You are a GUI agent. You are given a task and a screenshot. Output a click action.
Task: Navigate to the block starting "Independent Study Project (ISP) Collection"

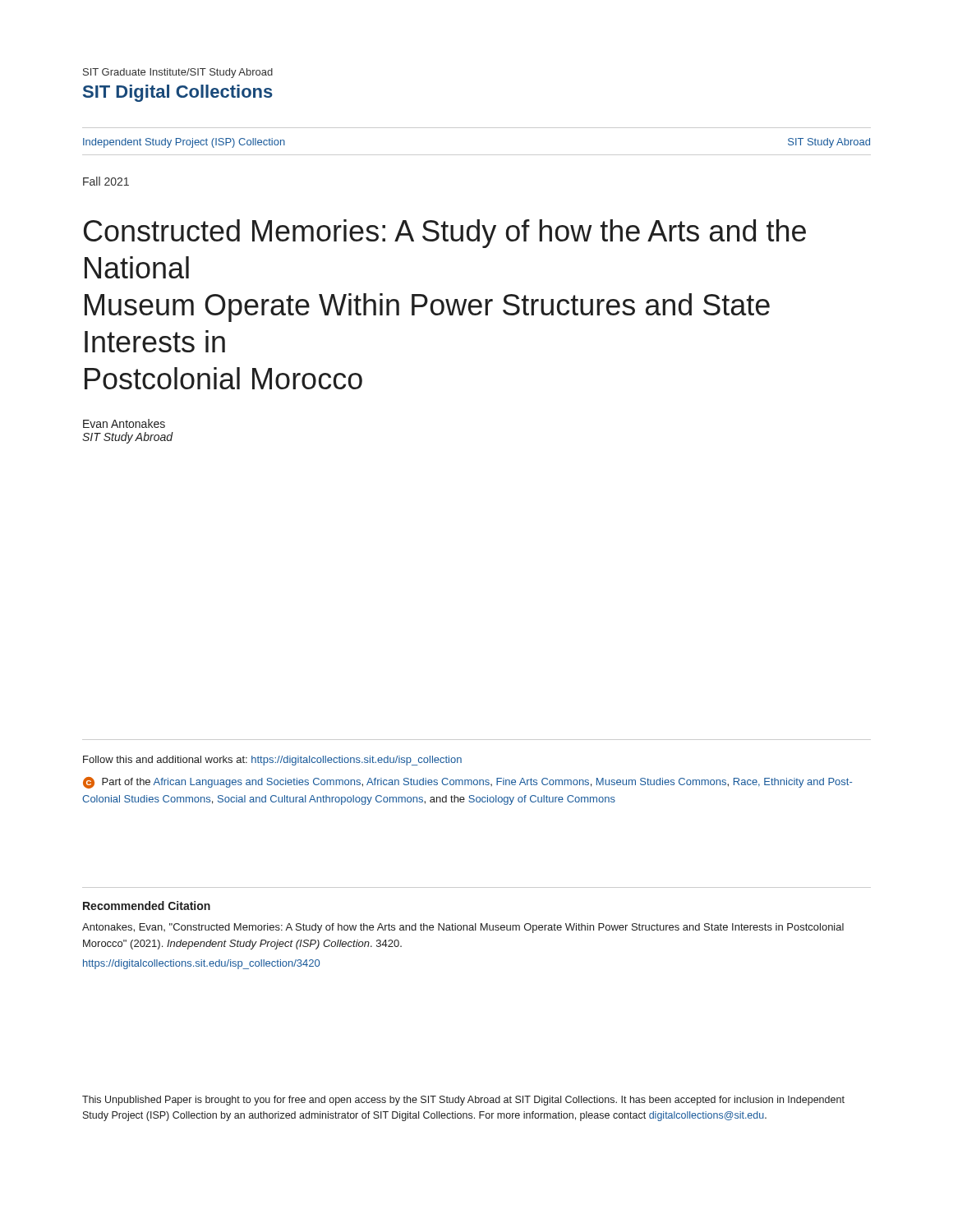[184, 142]
